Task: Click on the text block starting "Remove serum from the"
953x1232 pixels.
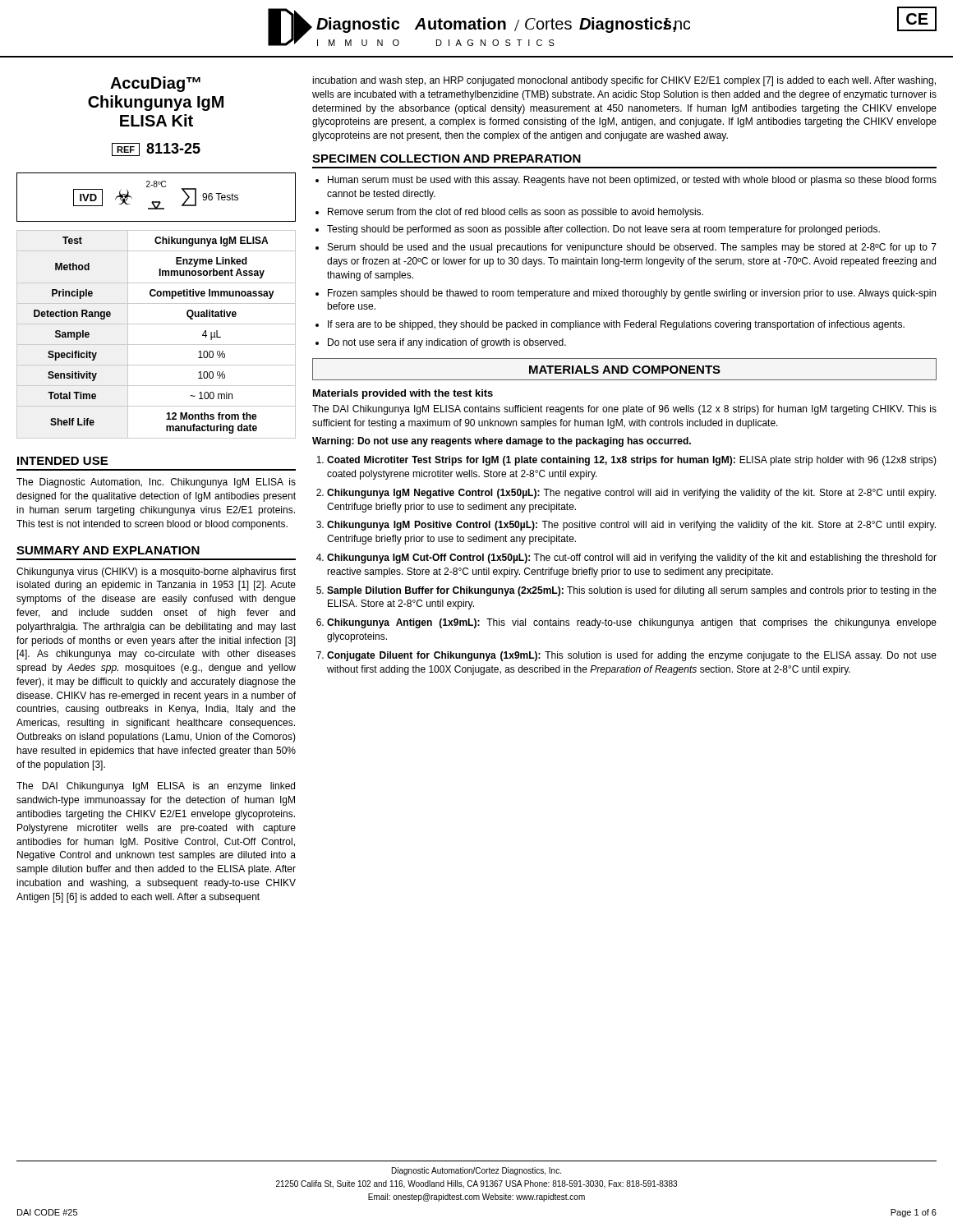Action: click(x=515, y=212)
